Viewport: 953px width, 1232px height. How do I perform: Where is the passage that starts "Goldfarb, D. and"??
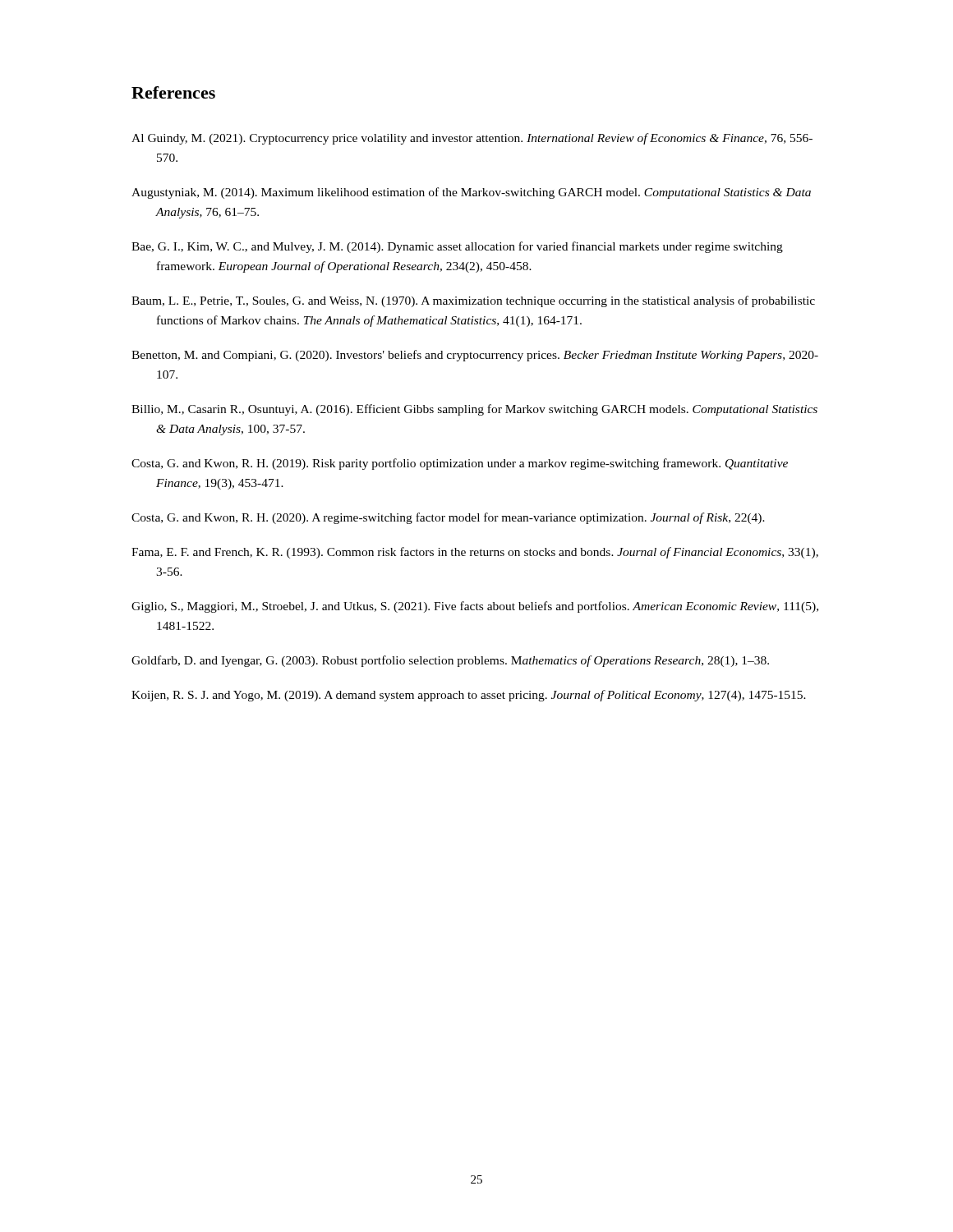[451, 660]
